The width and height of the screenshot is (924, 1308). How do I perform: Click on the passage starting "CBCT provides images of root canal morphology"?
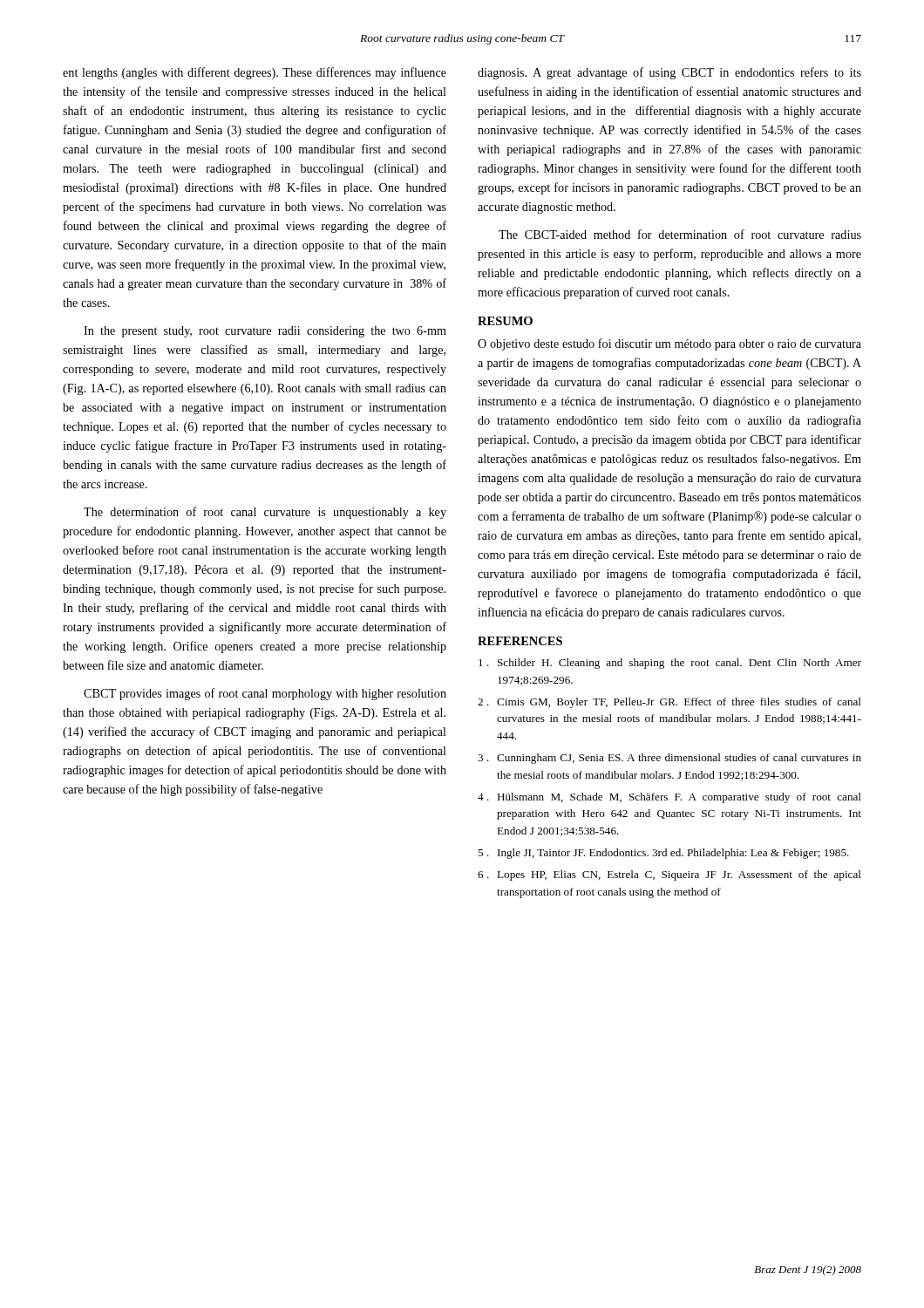(x=255, y=741)
